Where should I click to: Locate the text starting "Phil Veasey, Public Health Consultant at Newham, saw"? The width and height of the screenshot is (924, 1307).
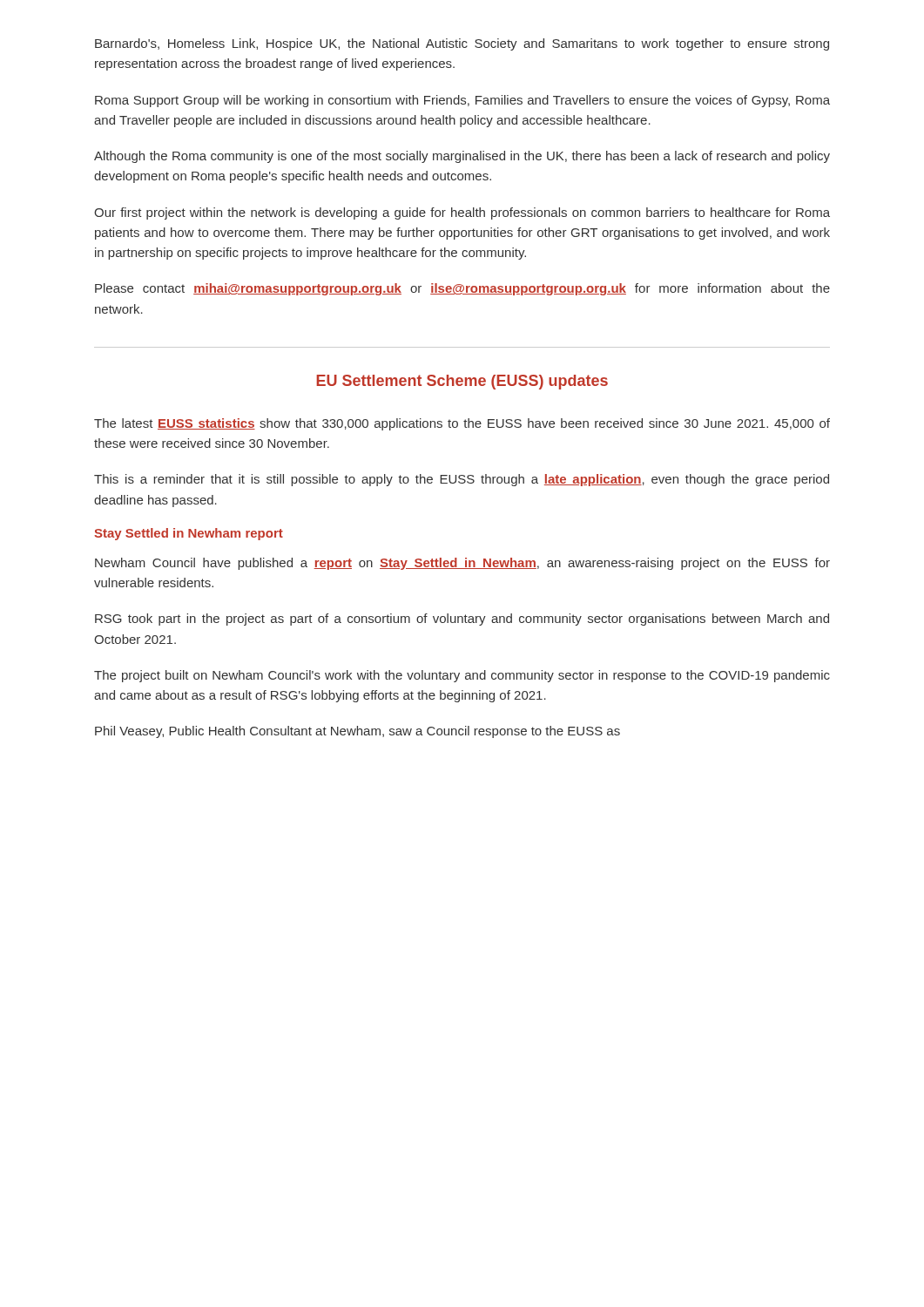[357, 731]
